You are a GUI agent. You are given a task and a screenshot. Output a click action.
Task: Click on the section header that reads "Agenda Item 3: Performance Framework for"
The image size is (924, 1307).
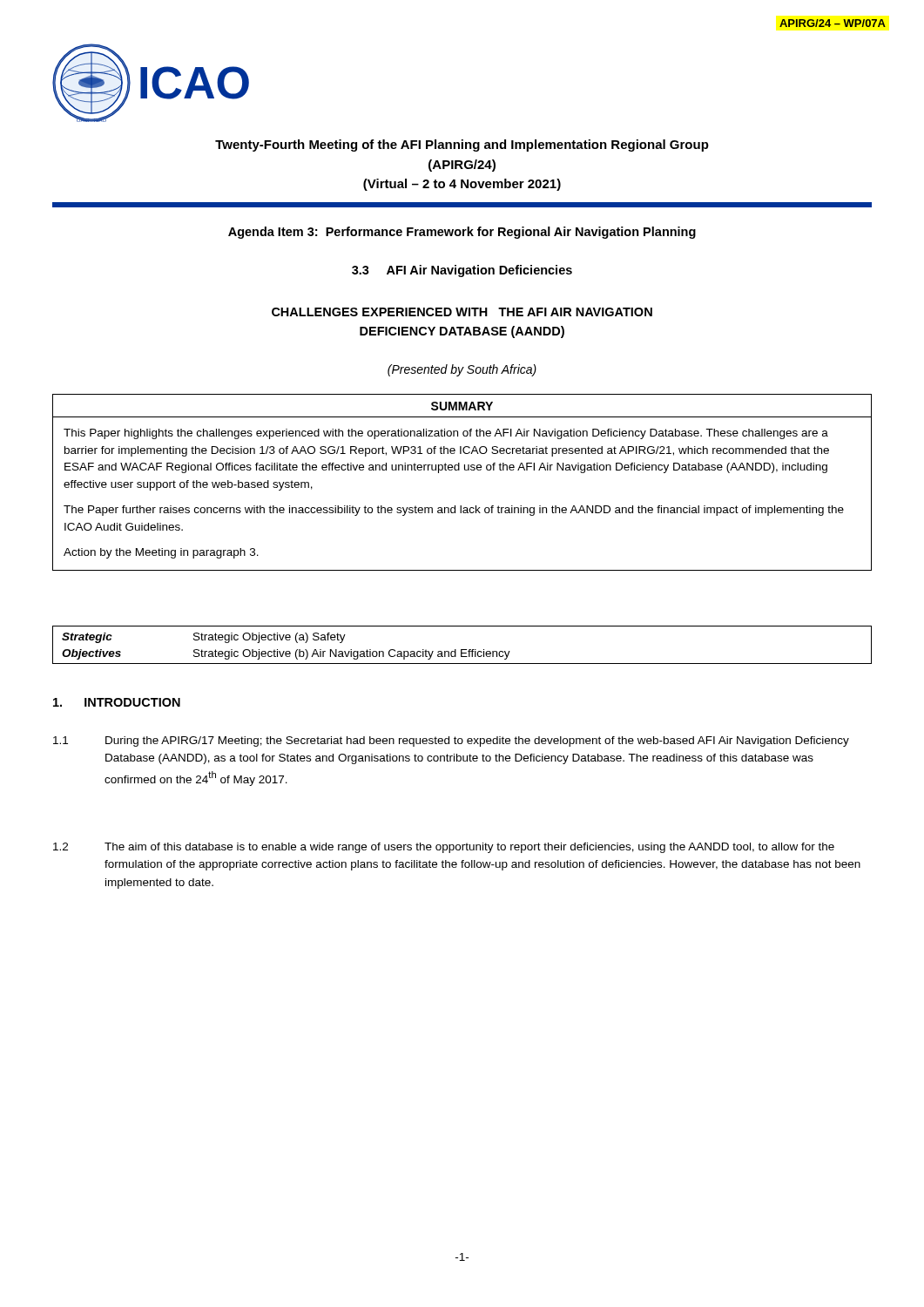[x=462, y=232]
